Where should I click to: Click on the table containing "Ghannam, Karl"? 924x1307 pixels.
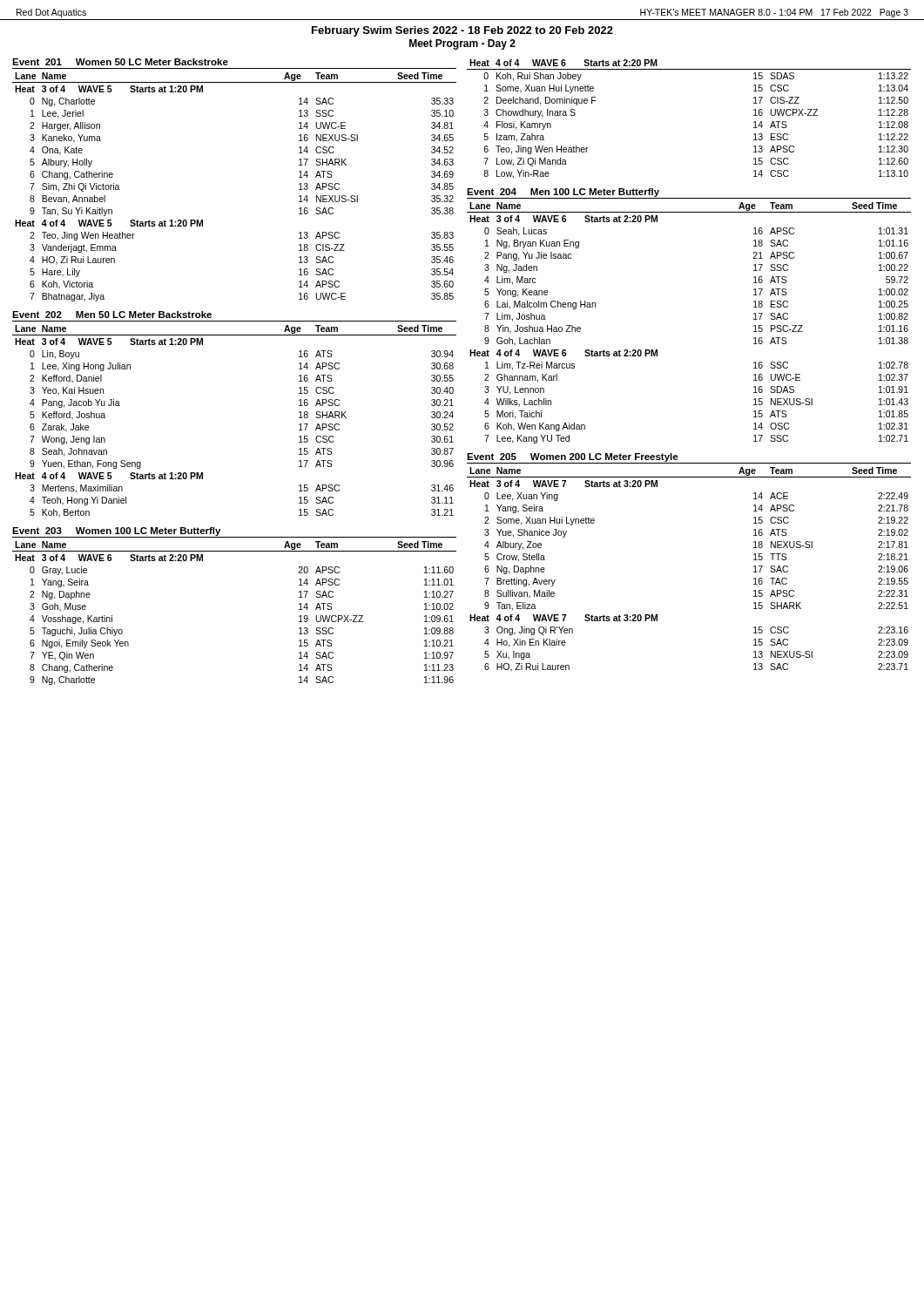(x=689, y=322)
